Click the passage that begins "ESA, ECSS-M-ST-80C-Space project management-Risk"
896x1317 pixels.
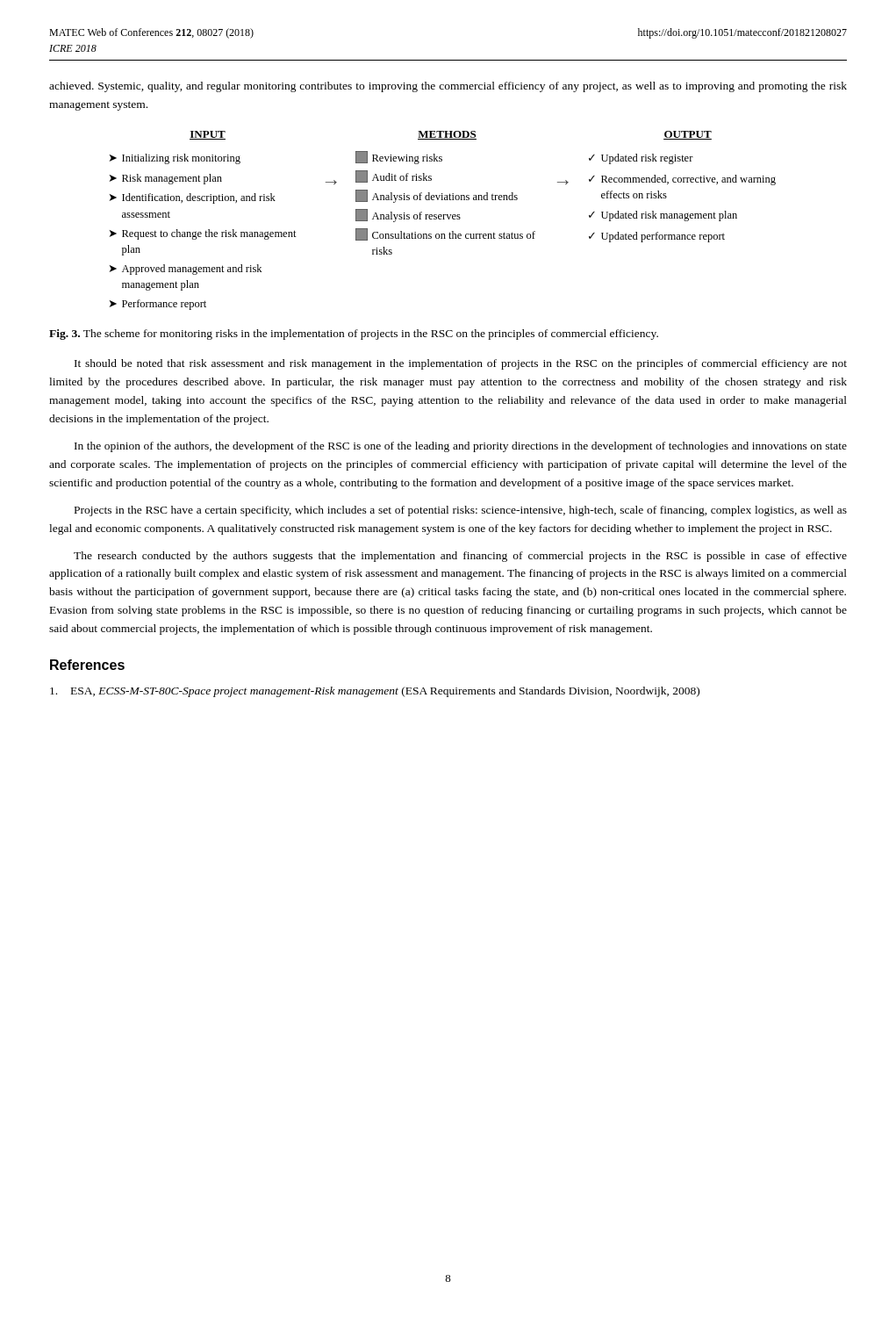(375, 691)
